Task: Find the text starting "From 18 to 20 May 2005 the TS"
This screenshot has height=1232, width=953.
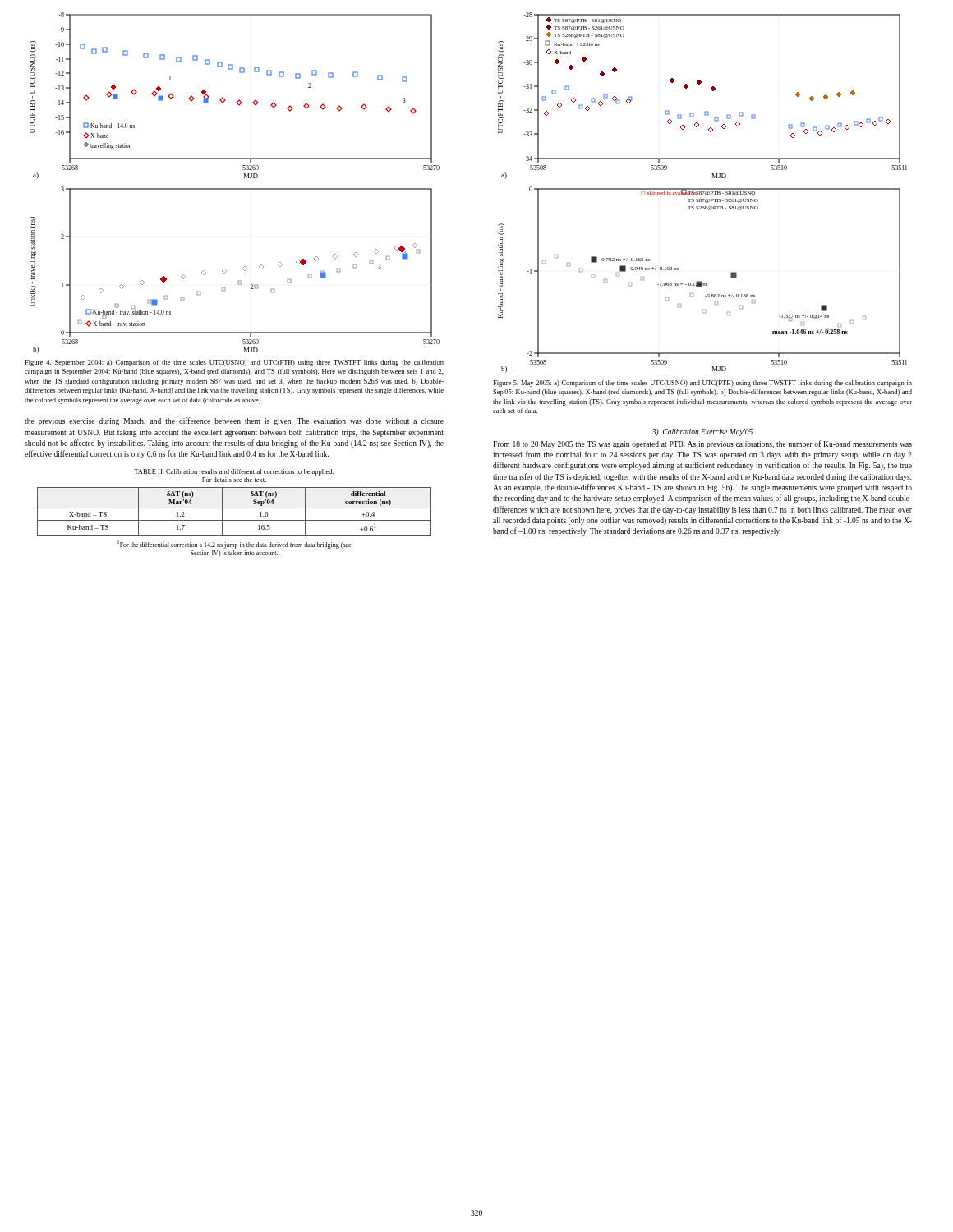Action: (x=702, y=488)
